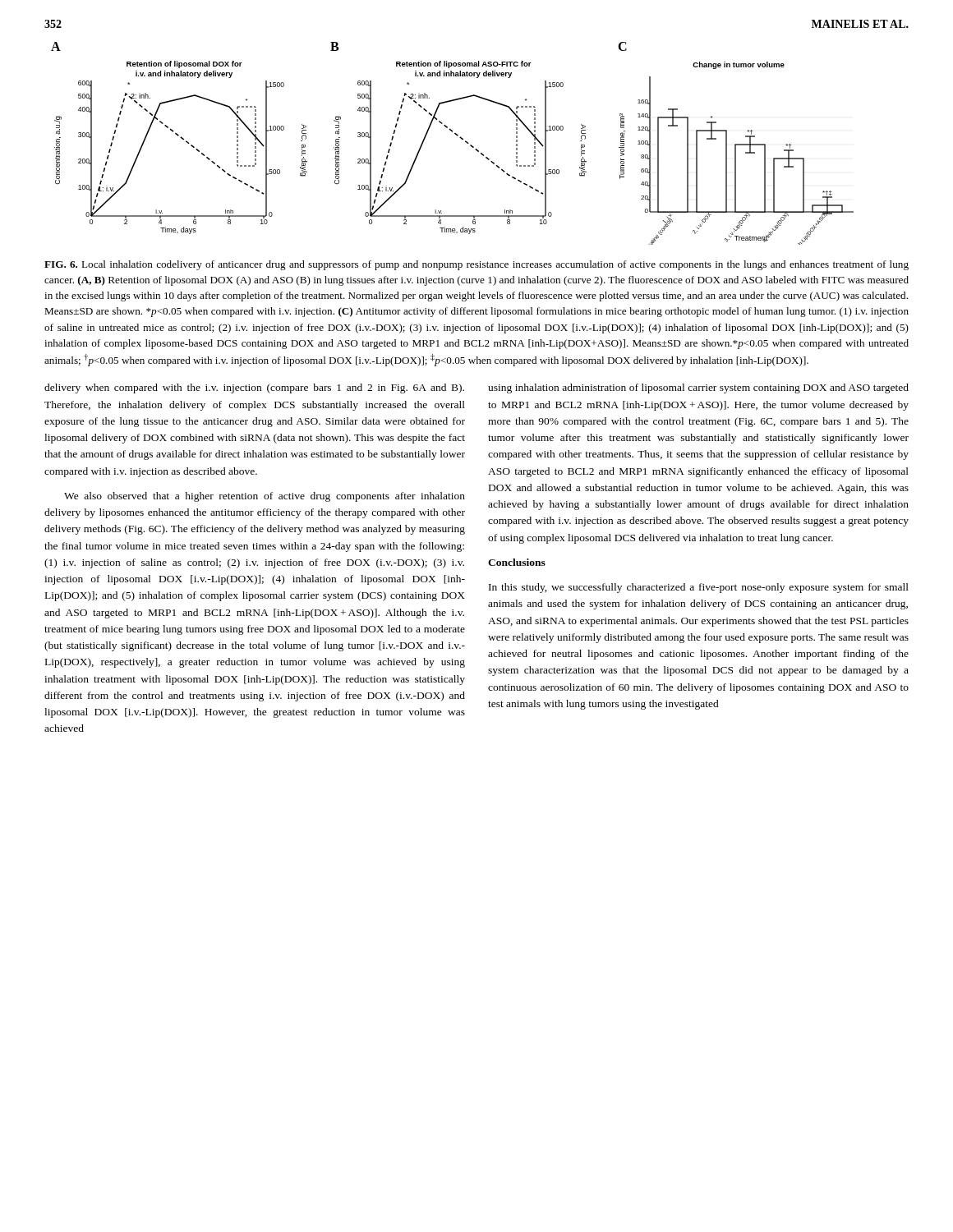The image size is (953, 1232).
Task: Find the text block with the text "using inhalation administration of liposomal carrier system"
Action: pyautogui.click(x=698, y=463)
